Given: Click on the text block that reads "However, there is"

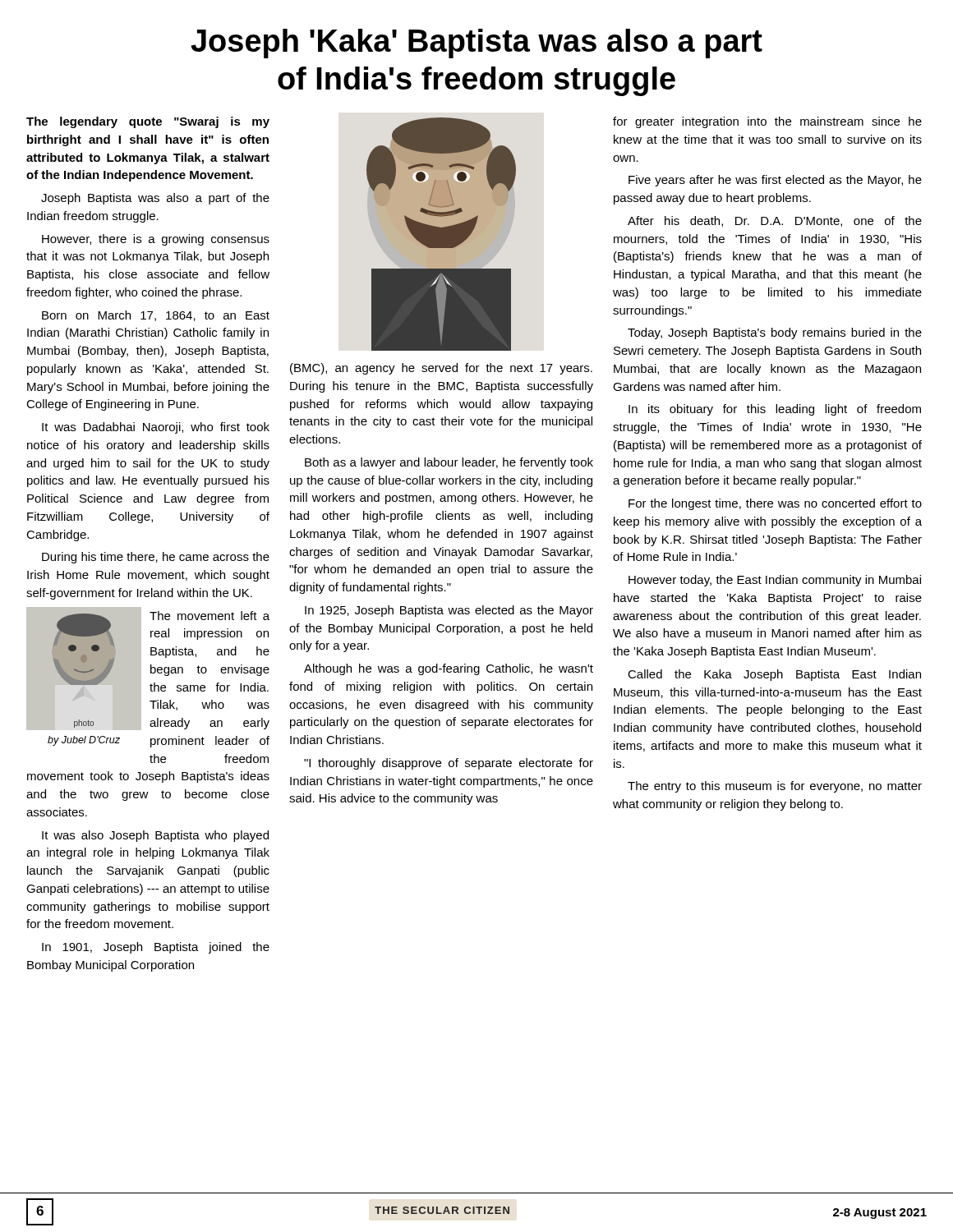Looking at the screenshot, I should pos(148,265).
